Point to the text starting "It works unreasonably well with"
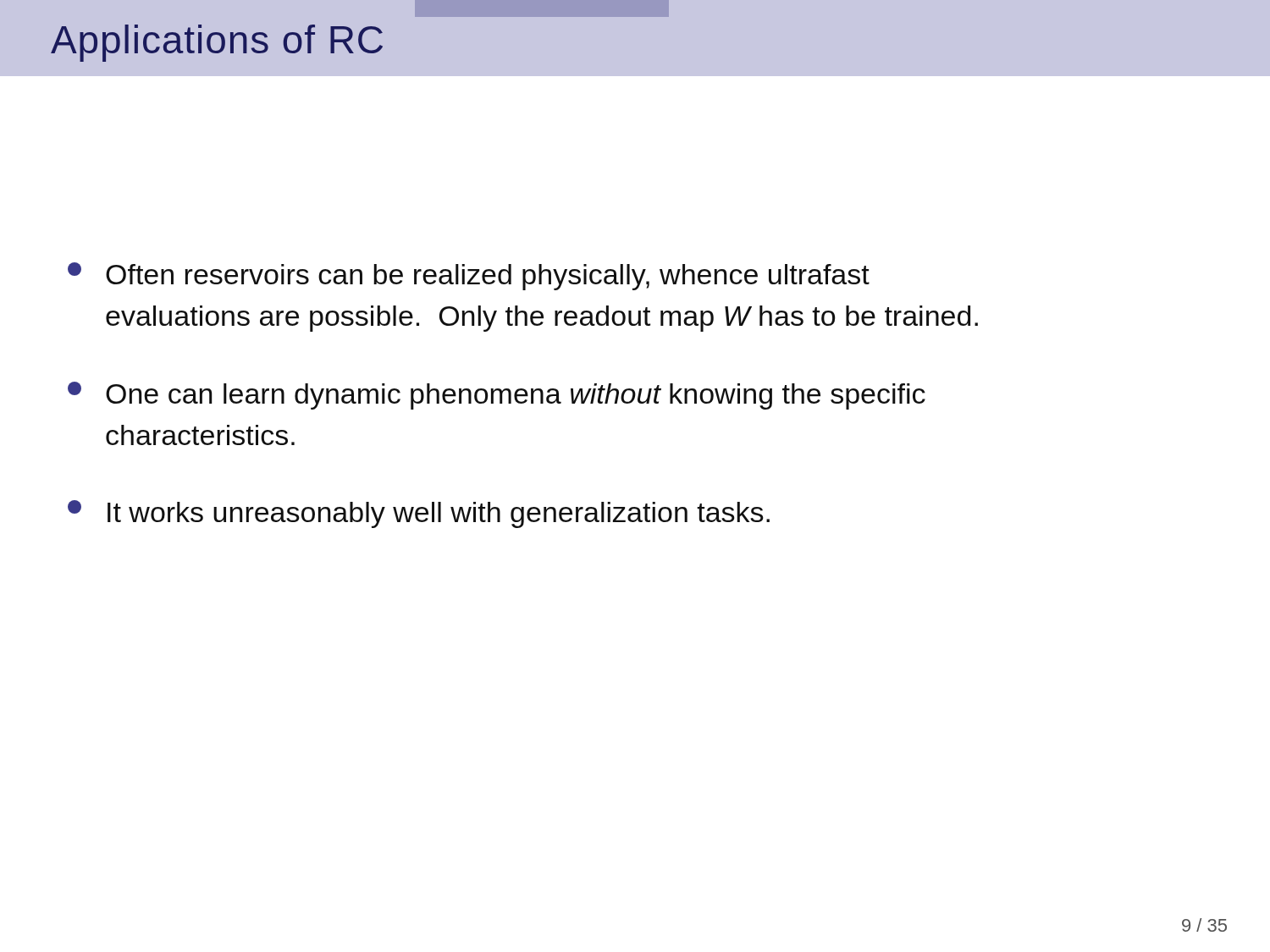This screenshot has width=1270, height=952. (x=420, y=513)
